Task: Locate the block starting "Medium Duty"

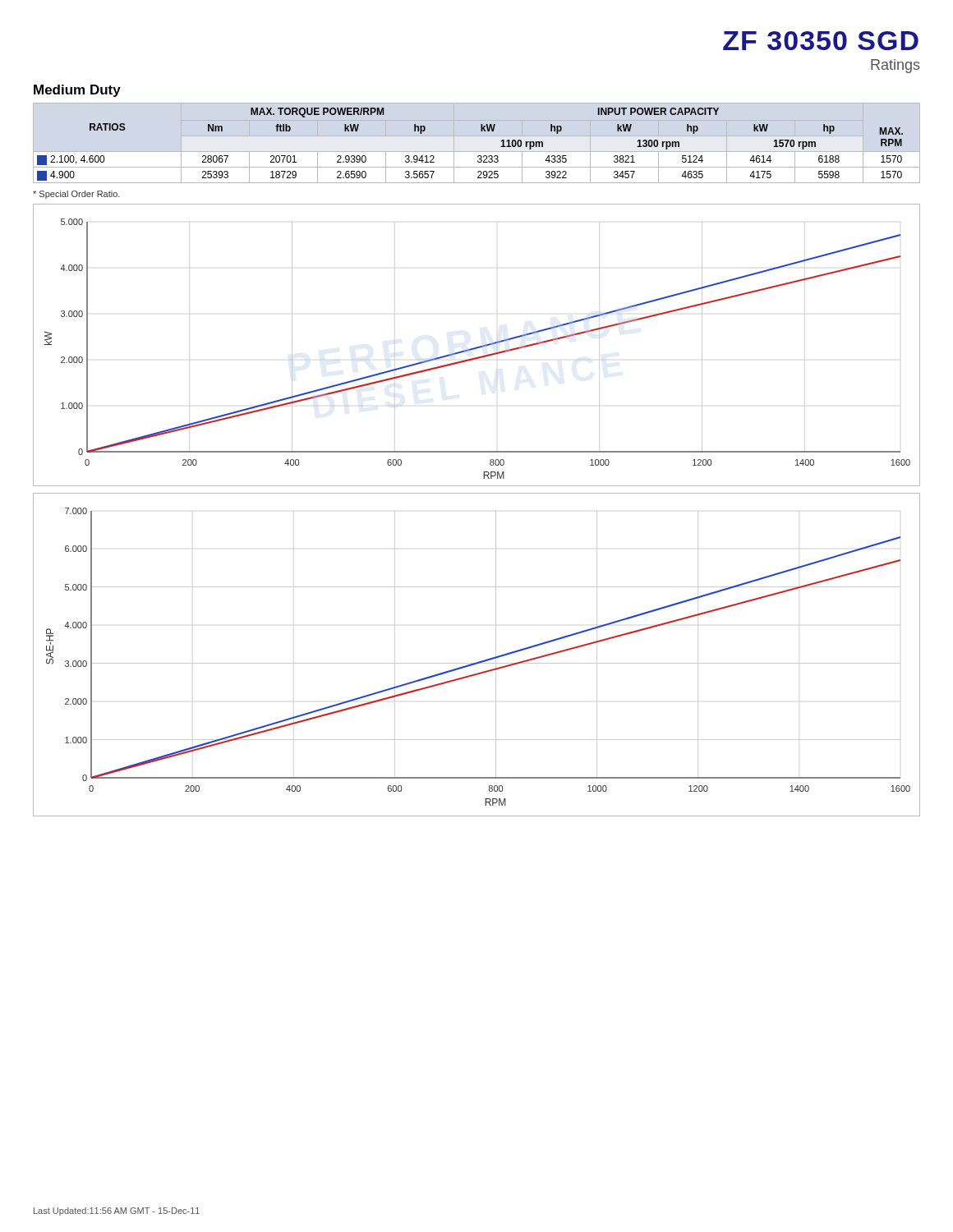Action: [77, 90]
